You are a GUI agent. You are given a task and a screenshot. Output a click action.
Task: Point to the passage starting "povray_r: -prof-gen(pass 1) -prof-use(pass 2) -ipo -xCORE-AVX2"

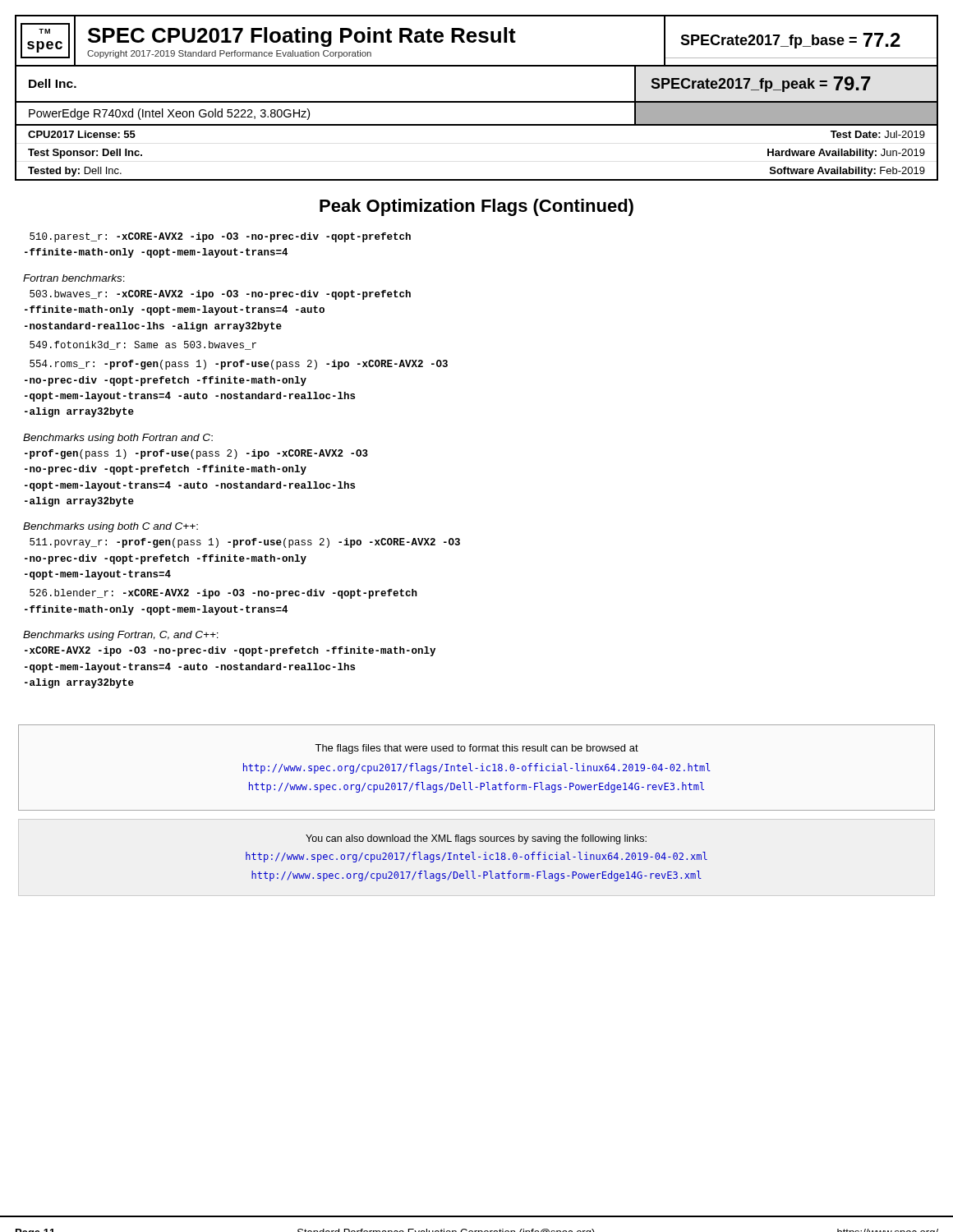pos(242,559)
